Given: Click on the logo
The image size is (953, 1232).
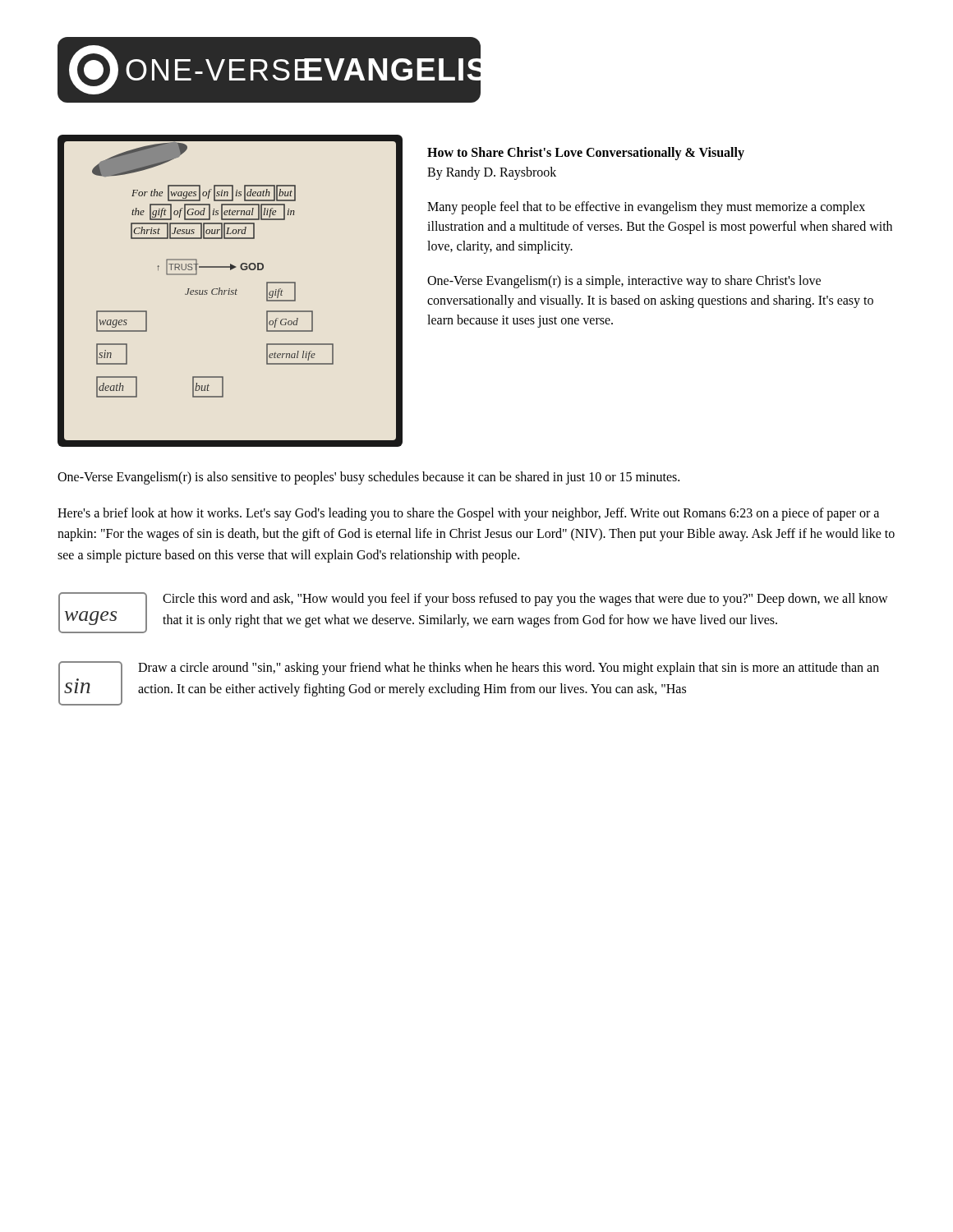Looking at the screenshot, I should (x=476, y=71).
